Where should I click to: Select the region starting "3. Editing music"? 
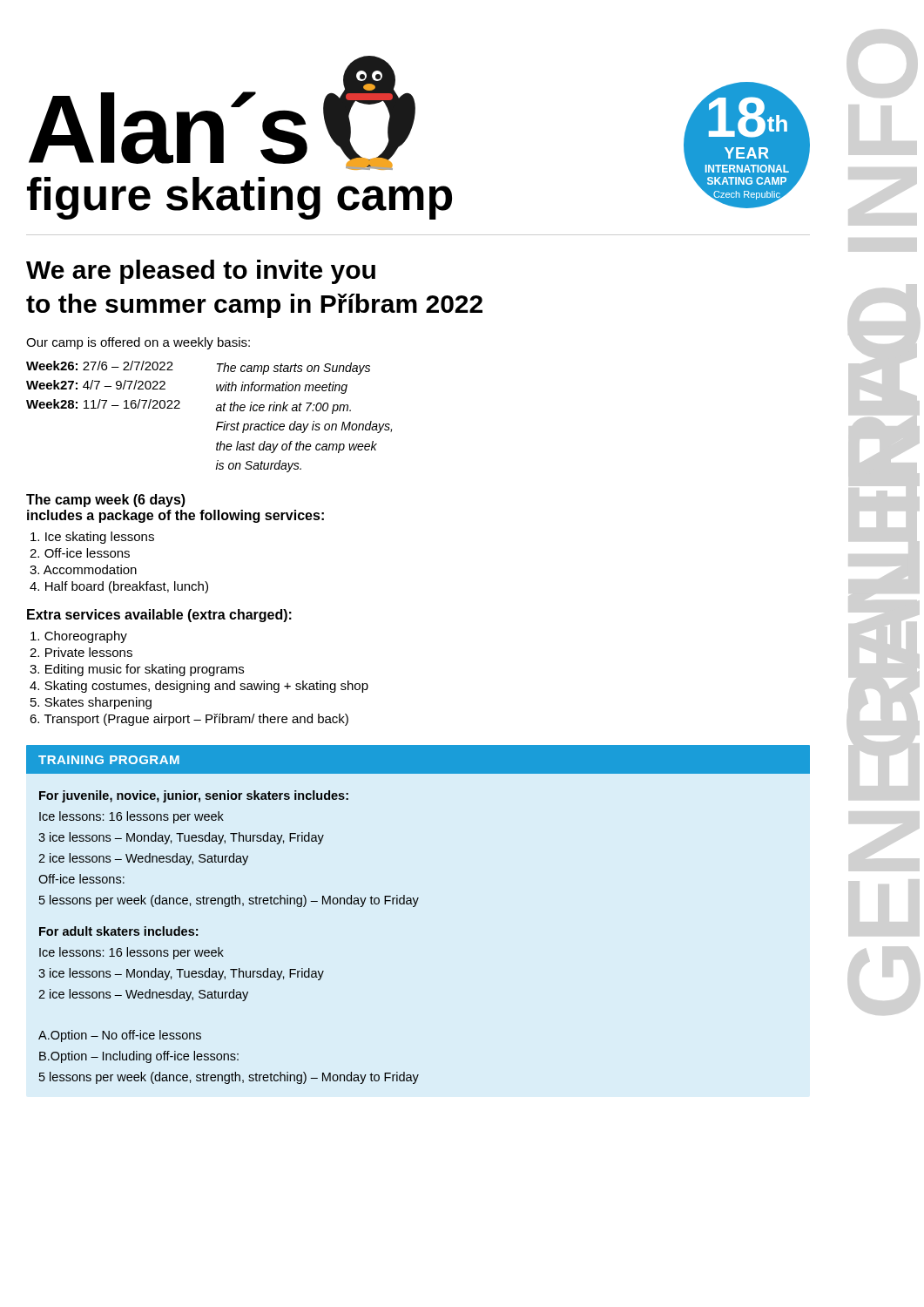click(137, 669)
